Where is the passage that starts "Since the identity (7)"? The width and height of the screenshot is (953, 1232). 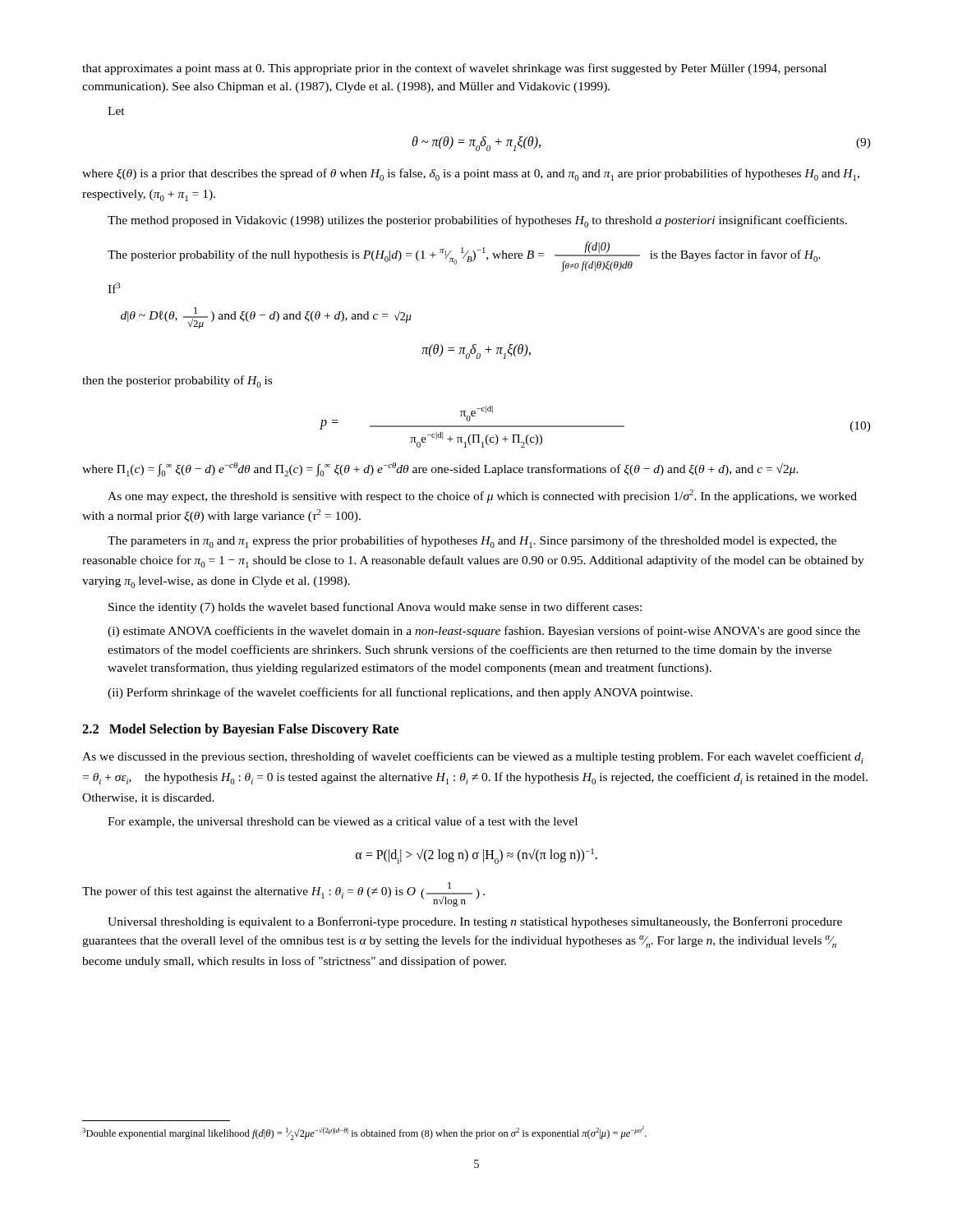point(375,607)
